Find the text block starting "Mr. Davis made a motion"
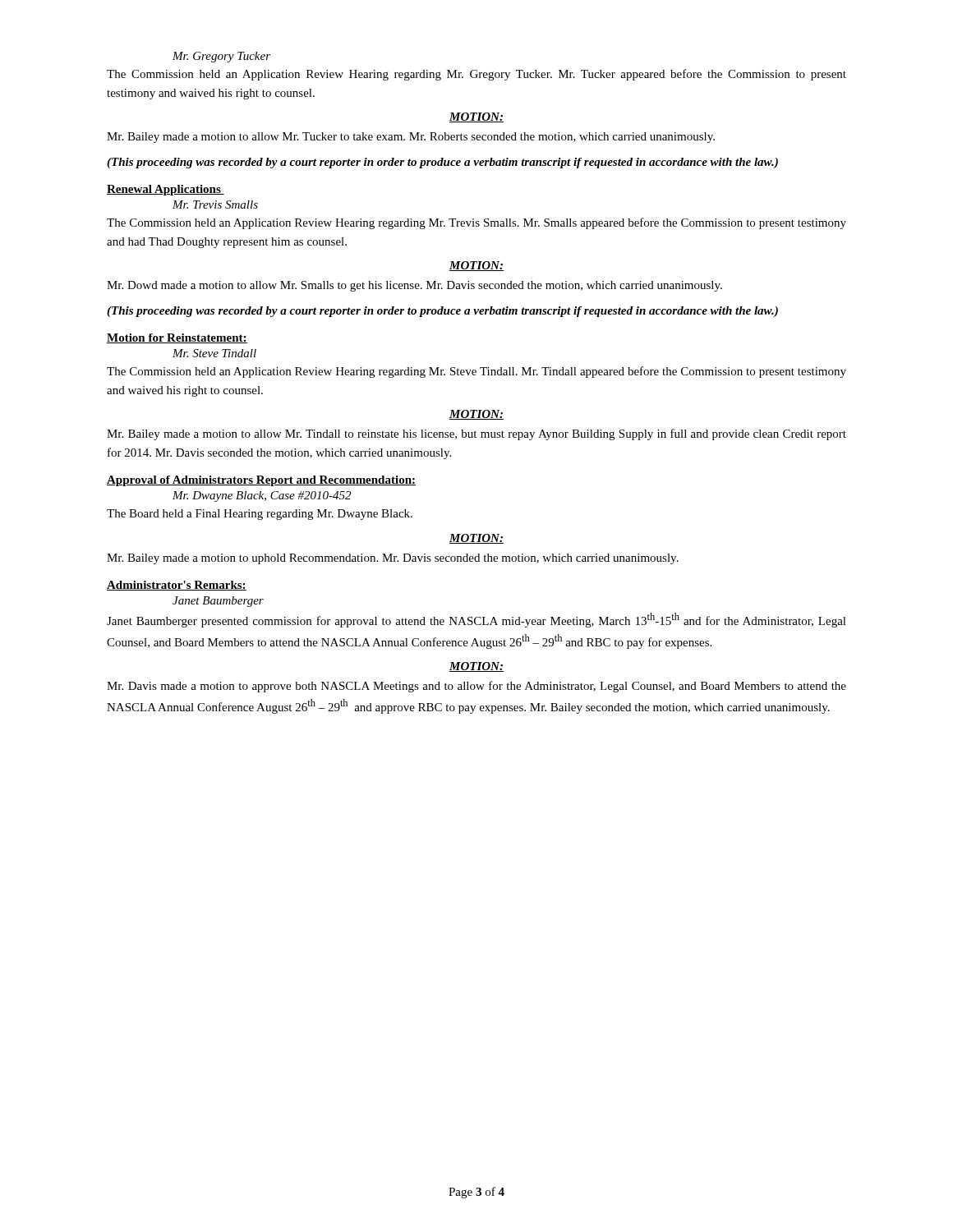953x1232 pixels. (476, 696)
